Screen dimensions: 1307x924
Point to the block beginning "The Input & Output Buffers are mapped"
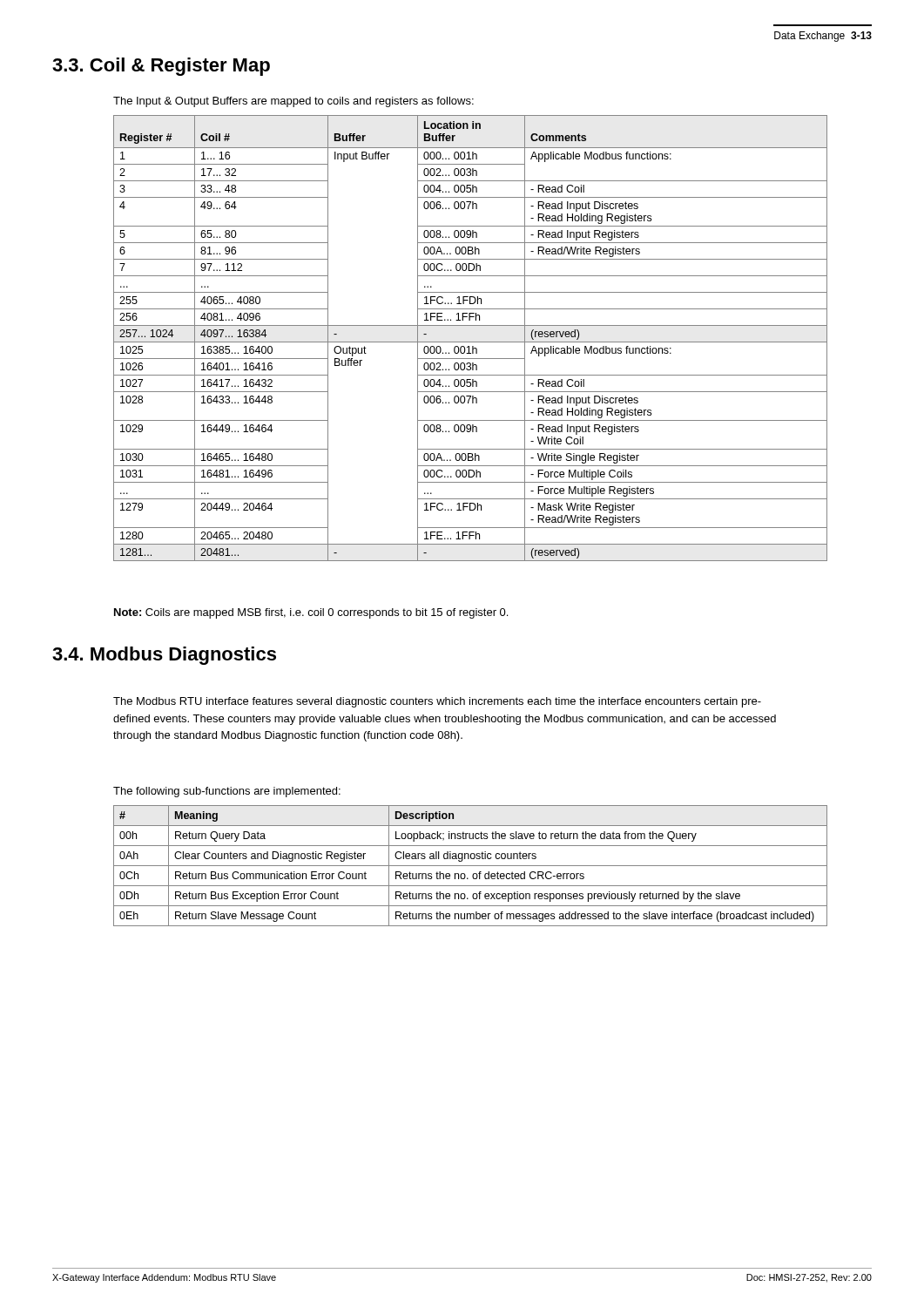[x=294, y=101]
